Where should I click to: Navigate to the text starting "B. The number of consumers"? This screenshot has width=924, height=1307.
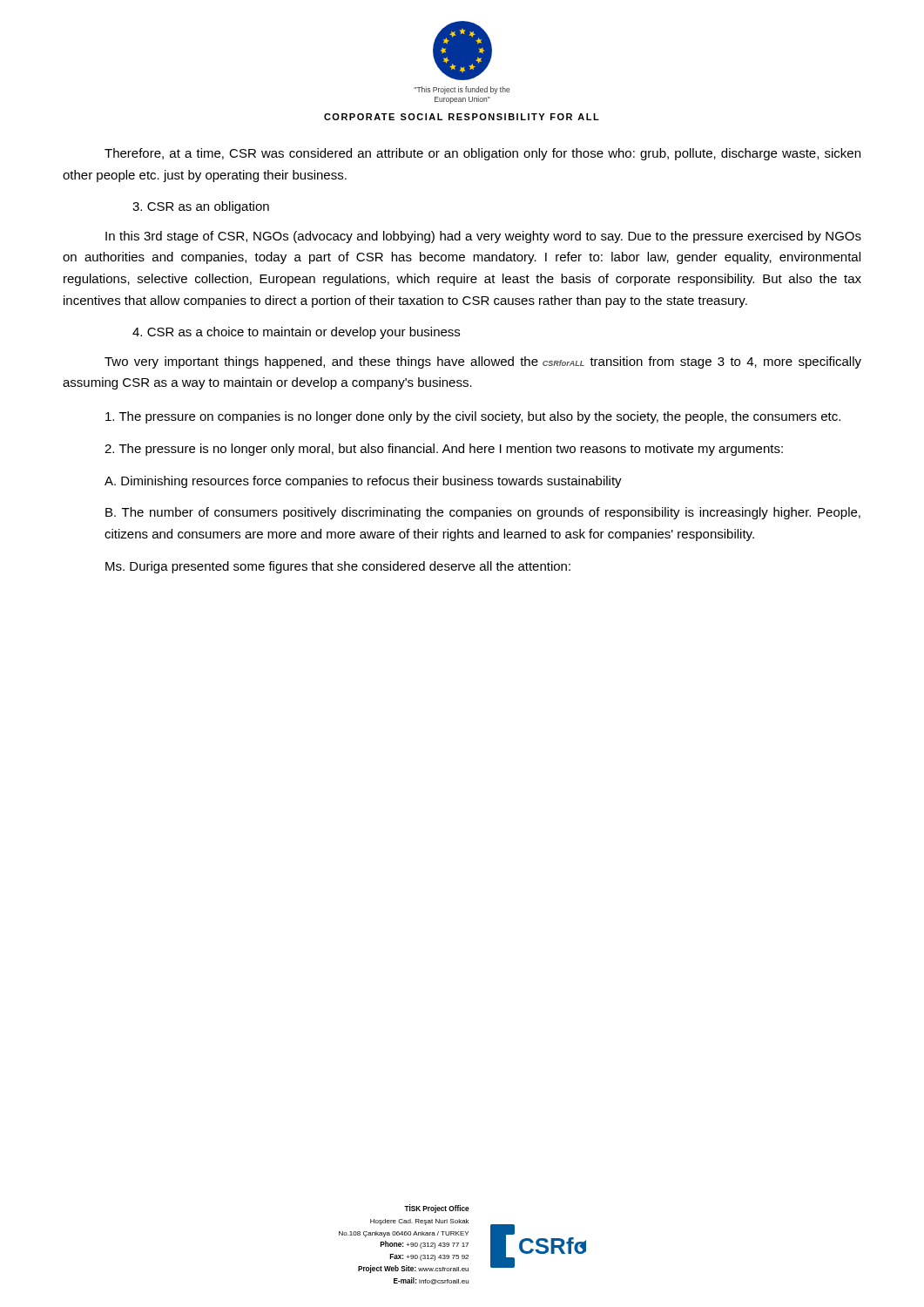point(483,523)
